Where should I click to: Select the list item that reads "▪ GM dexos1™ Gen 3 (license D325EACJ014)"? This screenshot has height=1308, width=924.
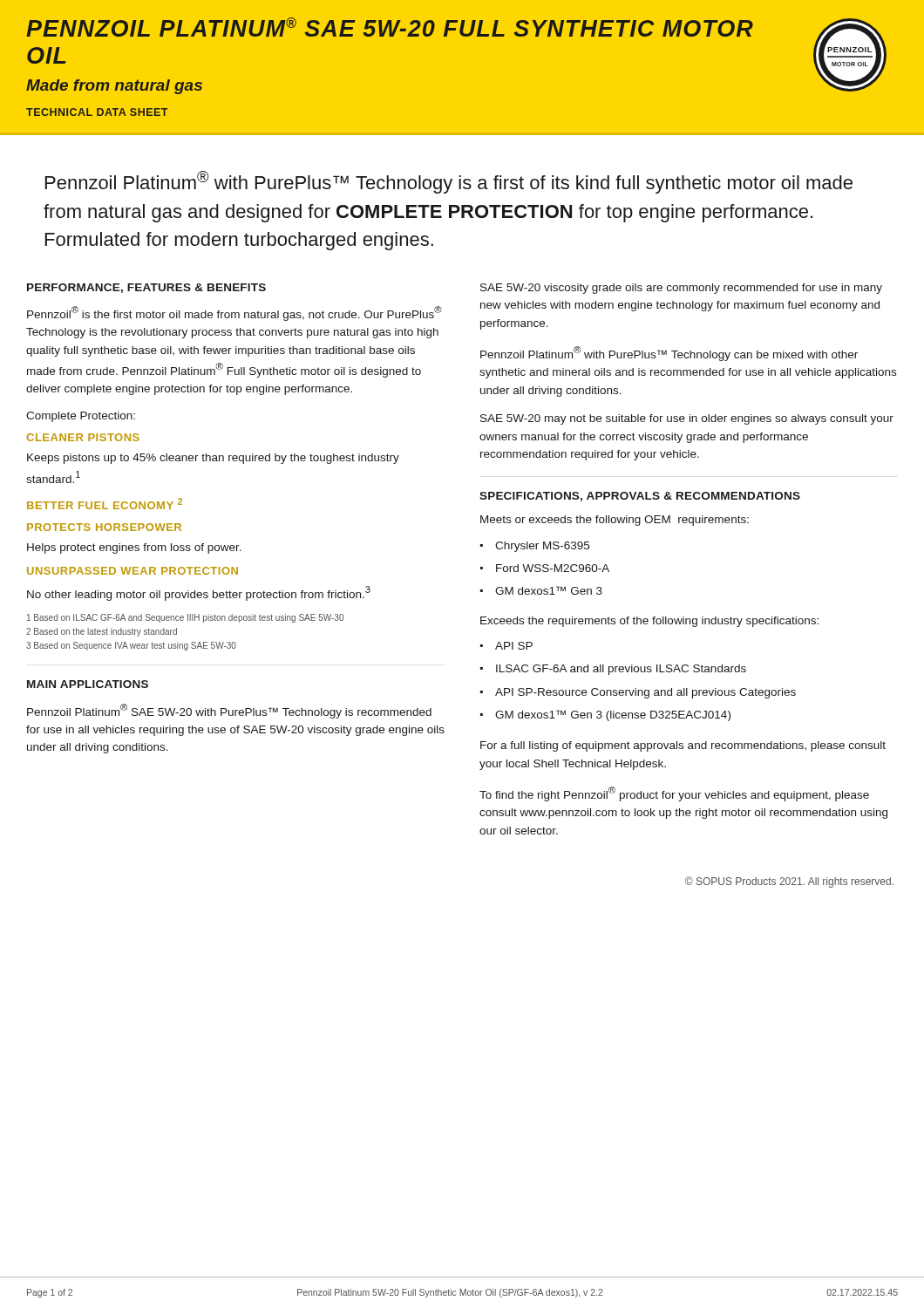point(605,714)
